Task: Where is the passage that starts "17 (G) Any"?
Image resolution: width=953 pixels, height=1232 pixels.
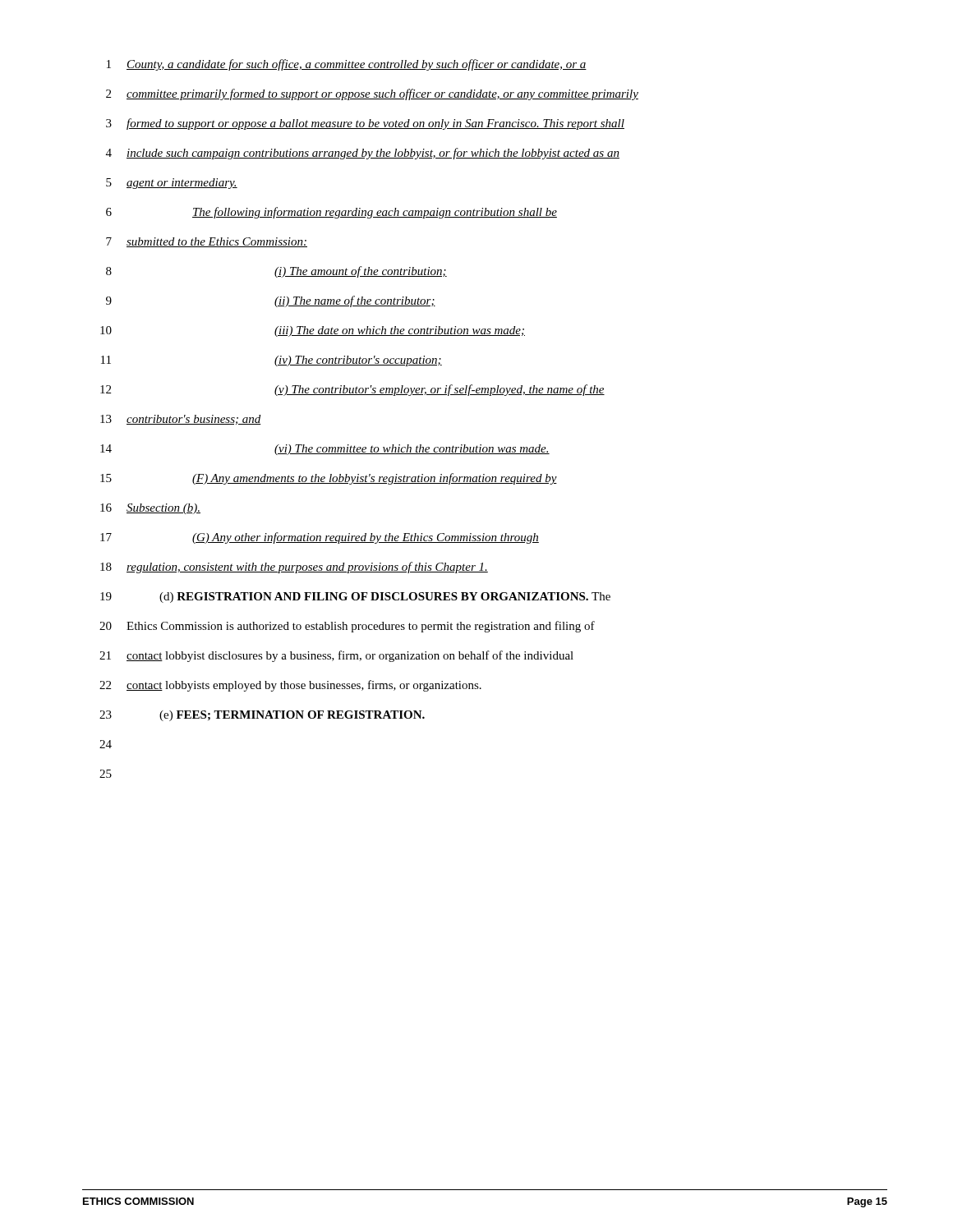Action: pyautogui.click(x=485, y=537)
